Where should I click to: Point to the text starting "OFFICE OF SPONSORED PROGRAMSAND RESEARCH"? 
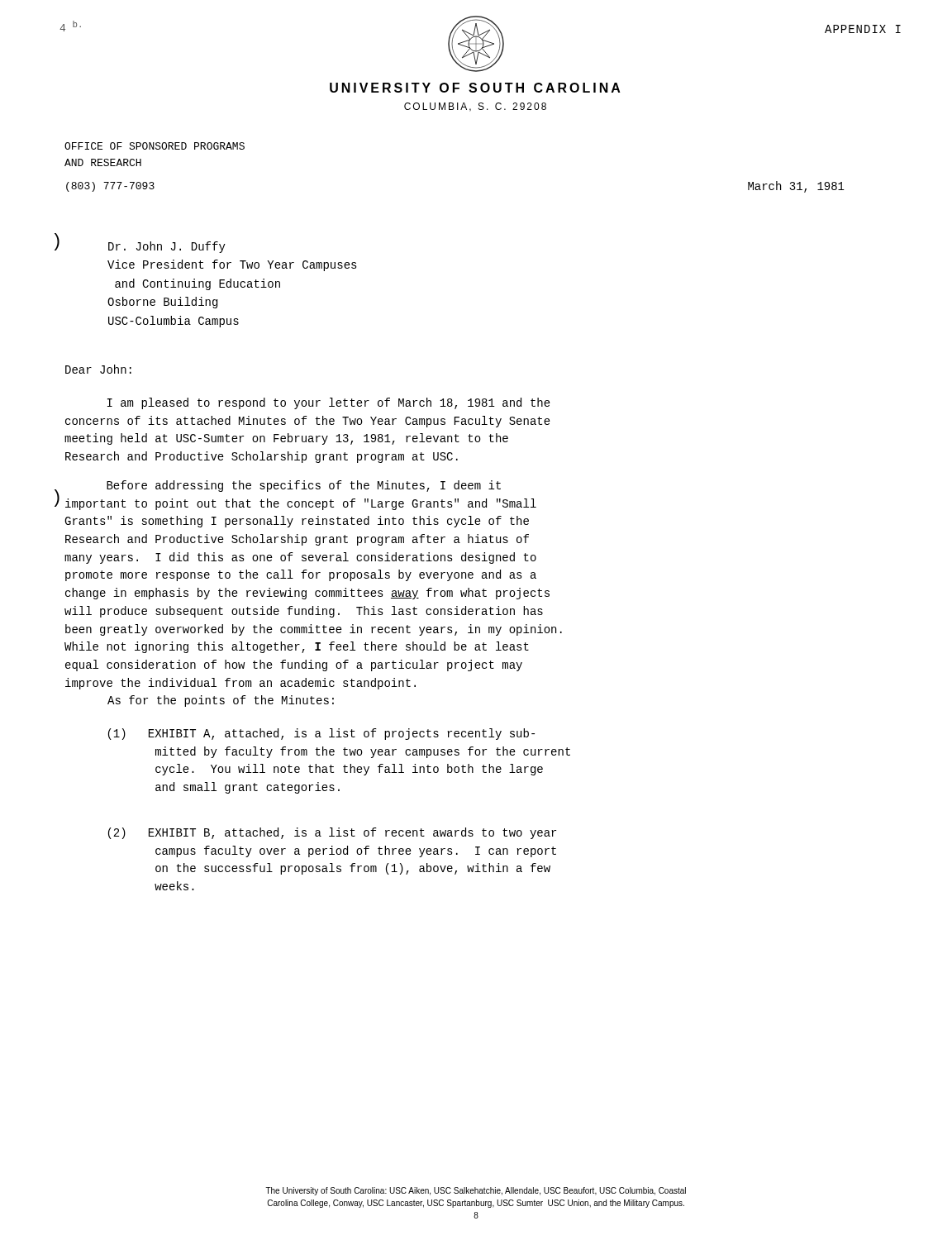coord(155,155)
